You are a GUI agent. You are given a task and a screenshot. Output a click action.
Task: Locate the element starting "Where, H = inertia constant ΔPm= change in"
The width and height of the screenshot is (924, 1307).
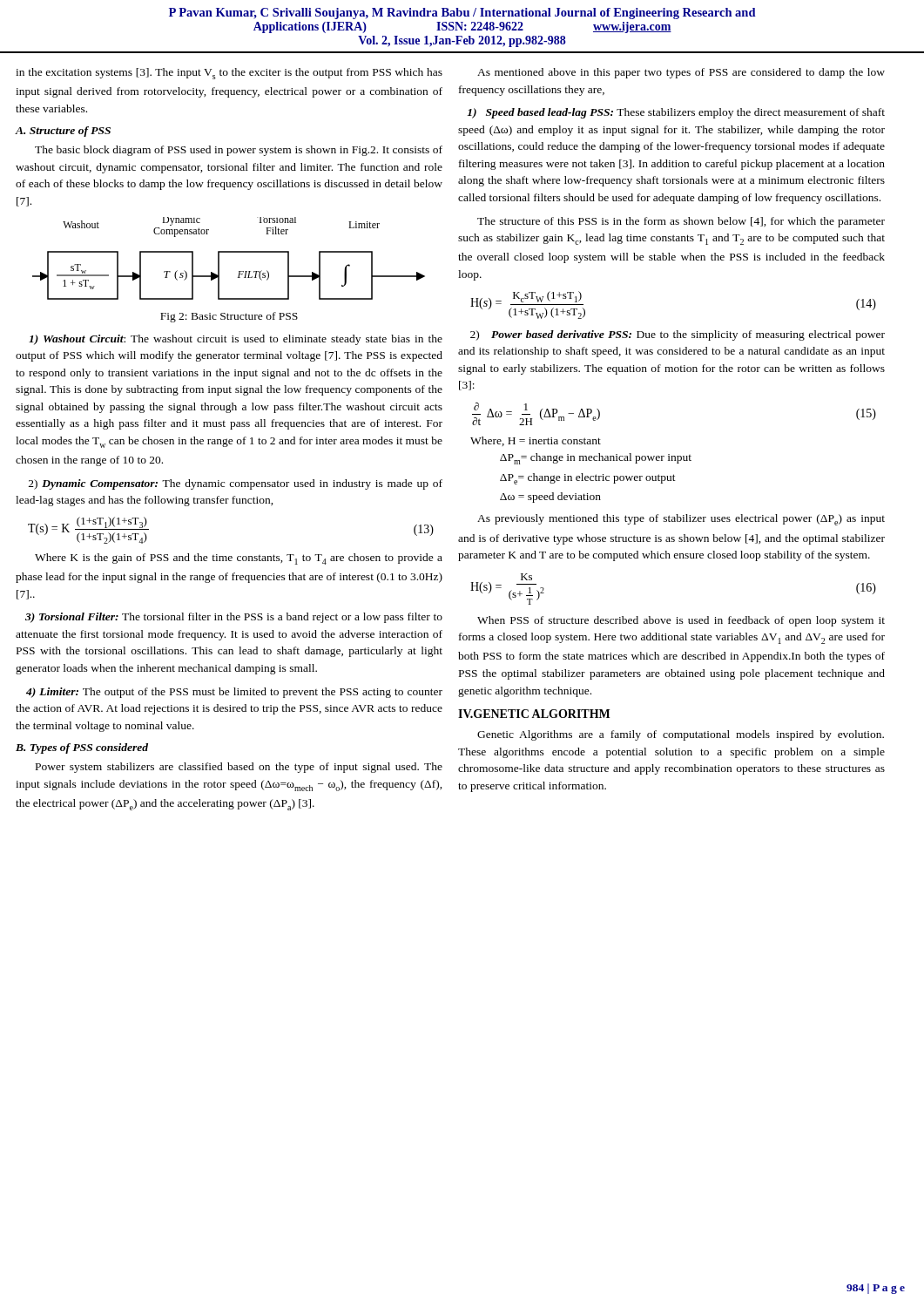(x=581, y=468)
